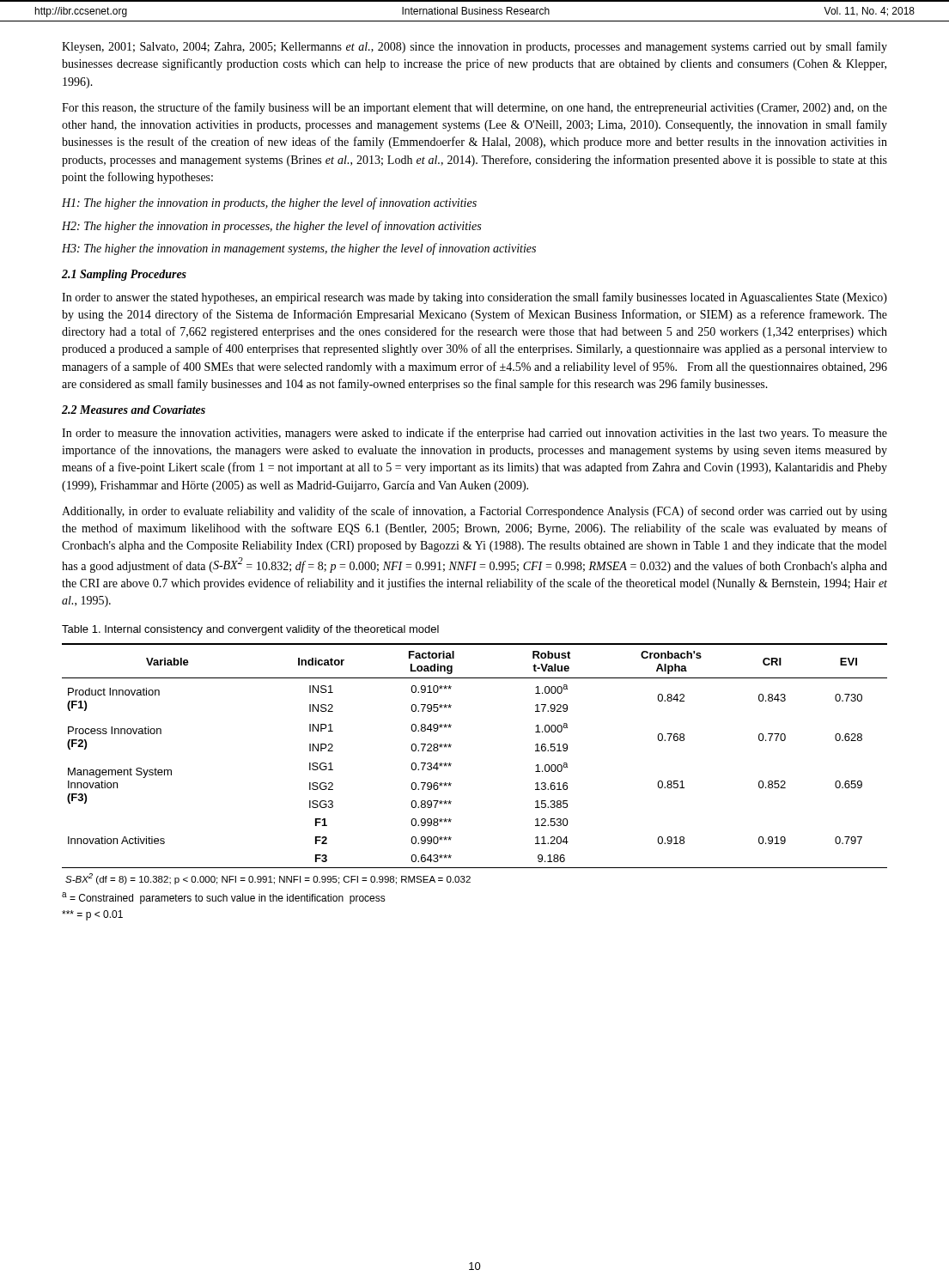Viewport: 949px width, 1288px height.
Task: Locate the text starting "Kleysen, 2001; Salvato,"
Action: 474,65
